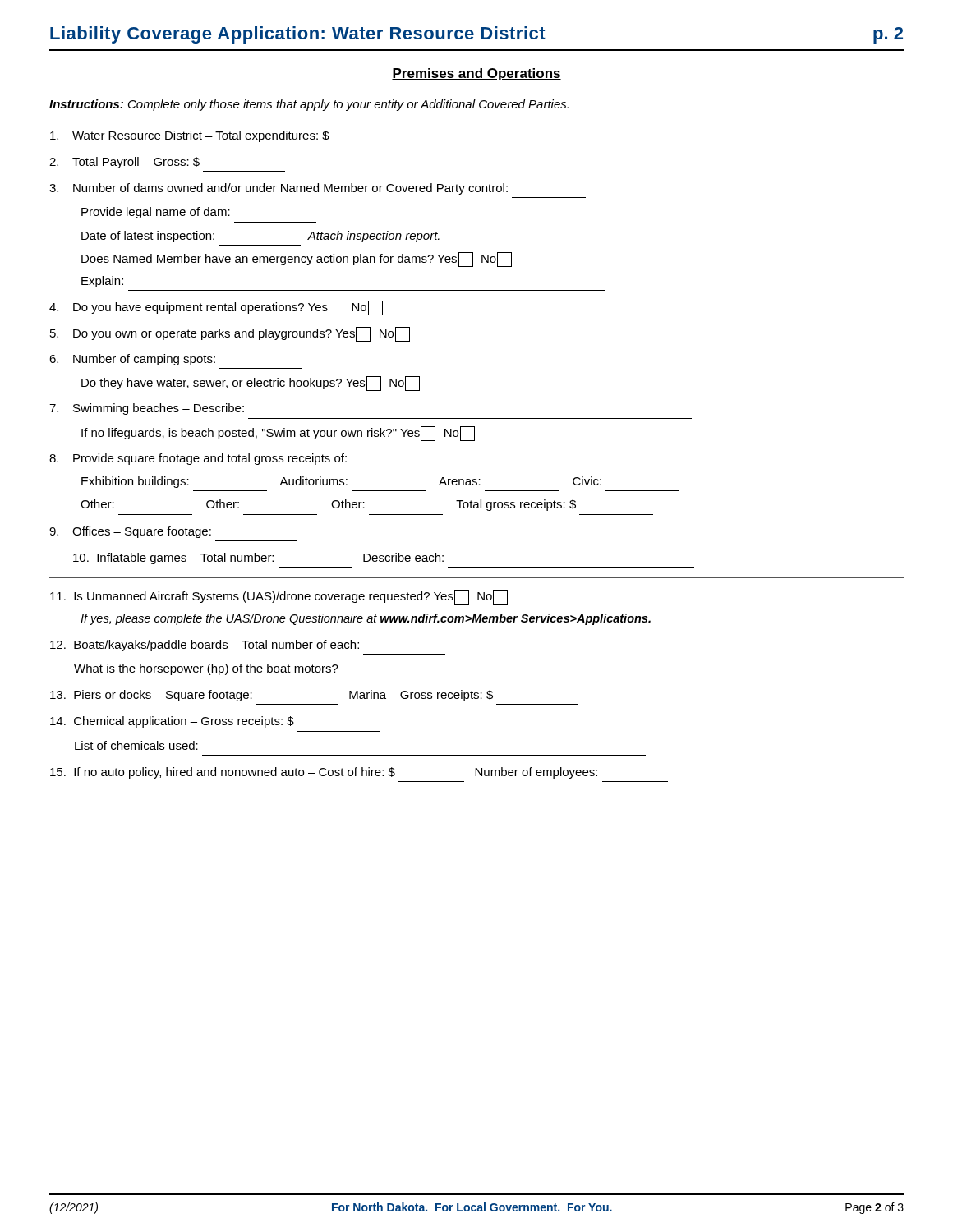Image resolution: width=953 pixels, height=1232 pixels.
Task: Find the block on this page that starts "15. If no"
Action: 476,772
